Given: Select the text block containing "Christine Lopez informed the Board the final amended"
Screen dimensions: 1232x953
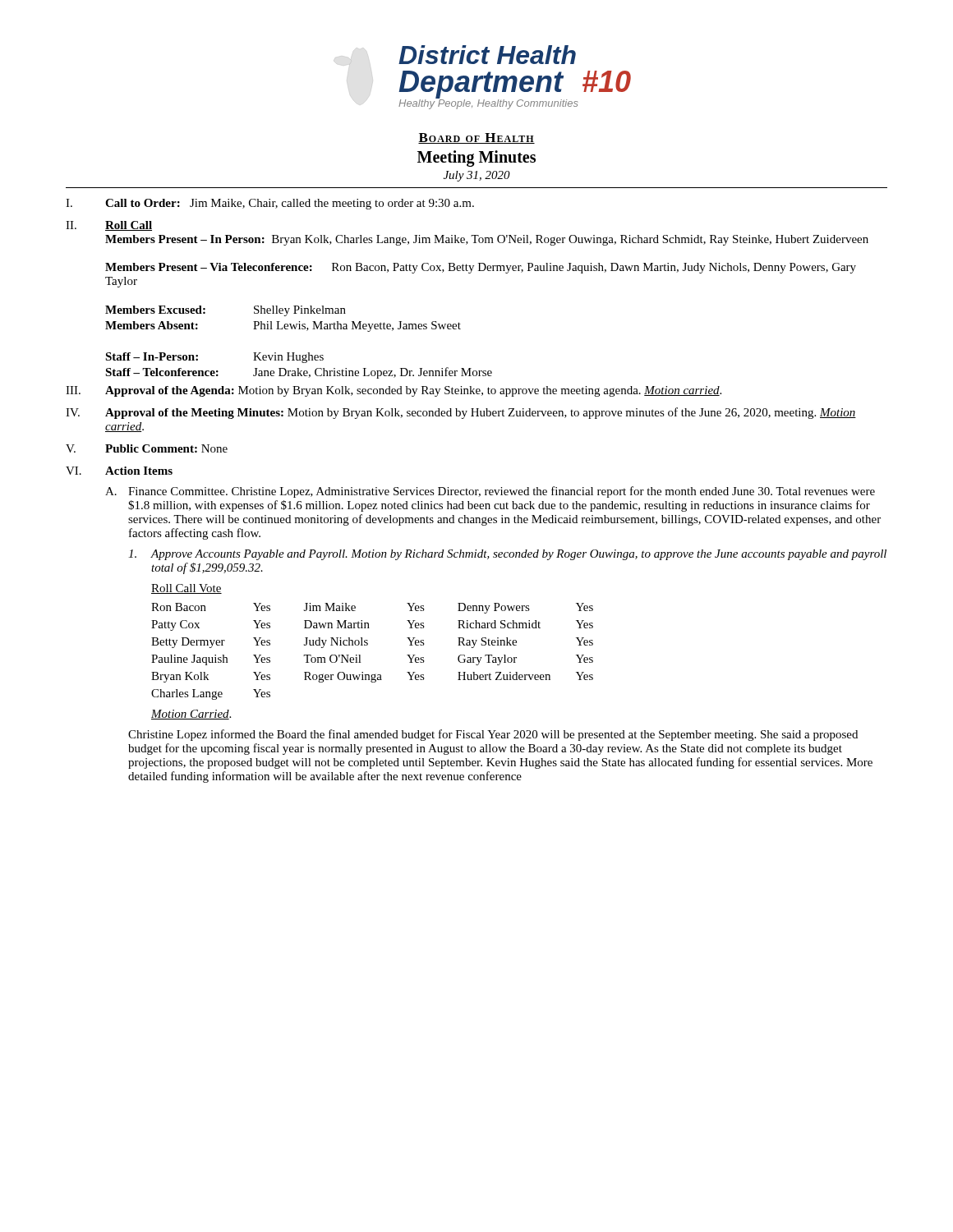Looking at the screenshot, I should [x=501, y=755].
